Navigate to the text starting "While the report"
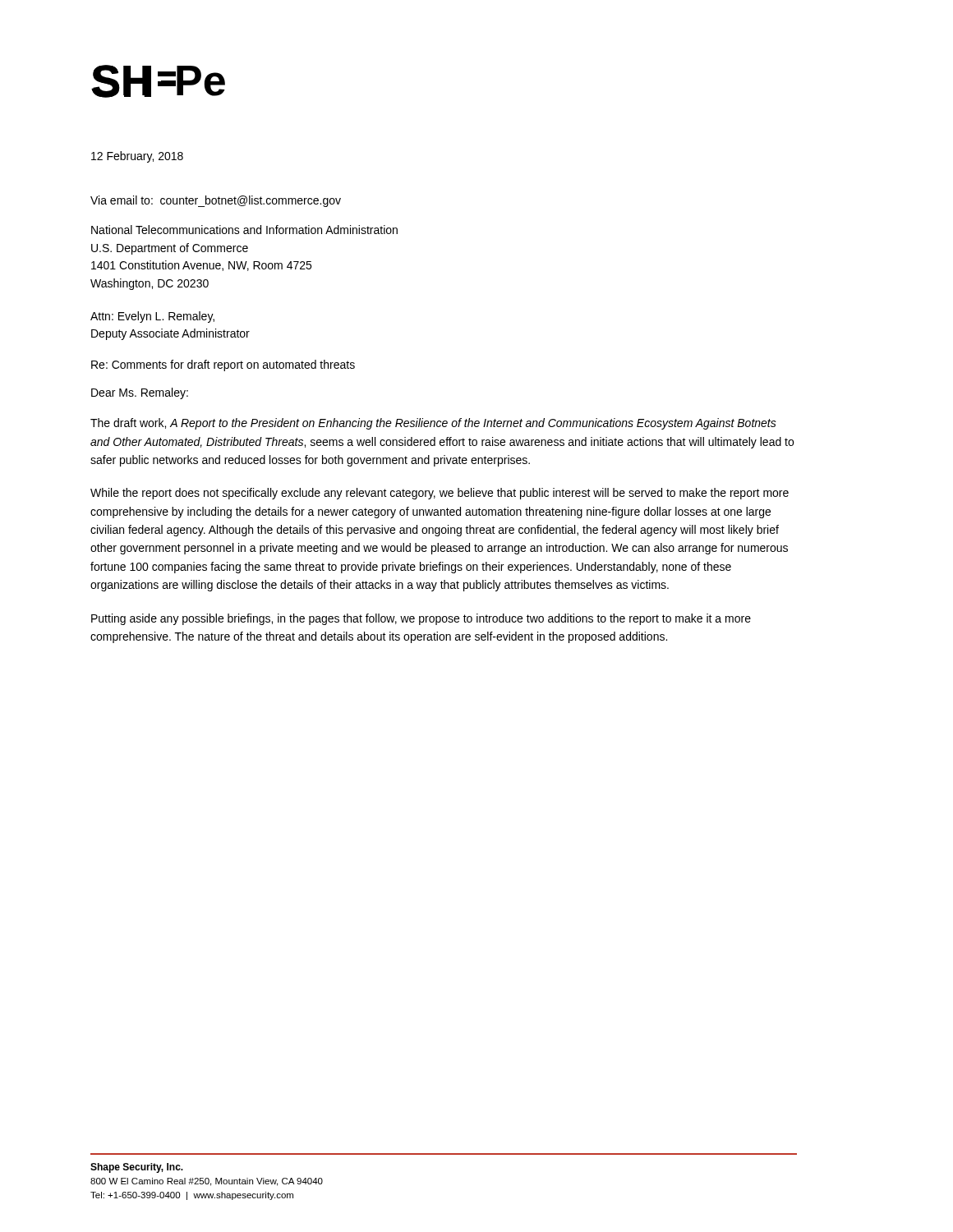 [440, 539]
